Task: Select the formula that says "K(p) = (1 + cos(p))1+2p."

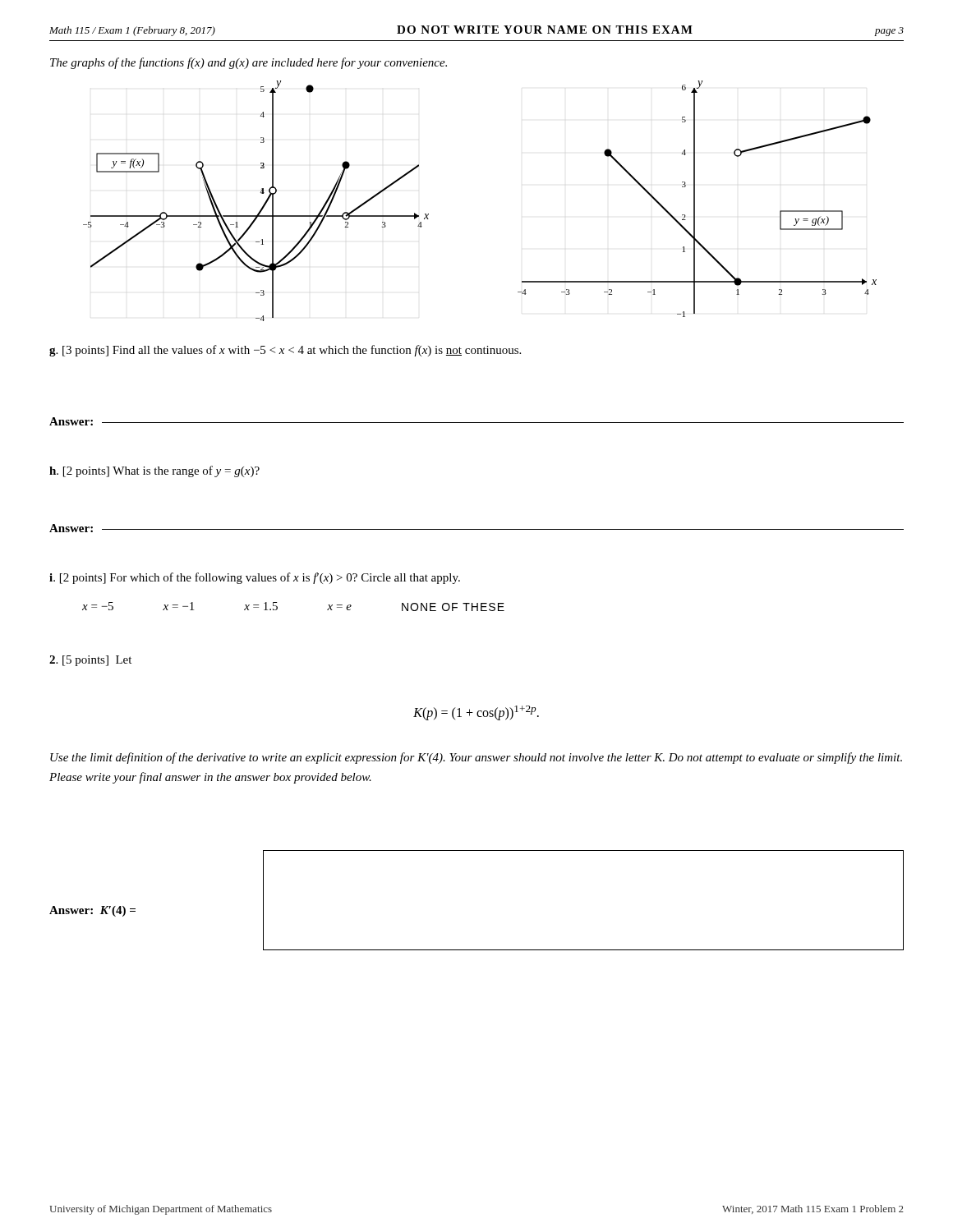Action: coord(476,711)
